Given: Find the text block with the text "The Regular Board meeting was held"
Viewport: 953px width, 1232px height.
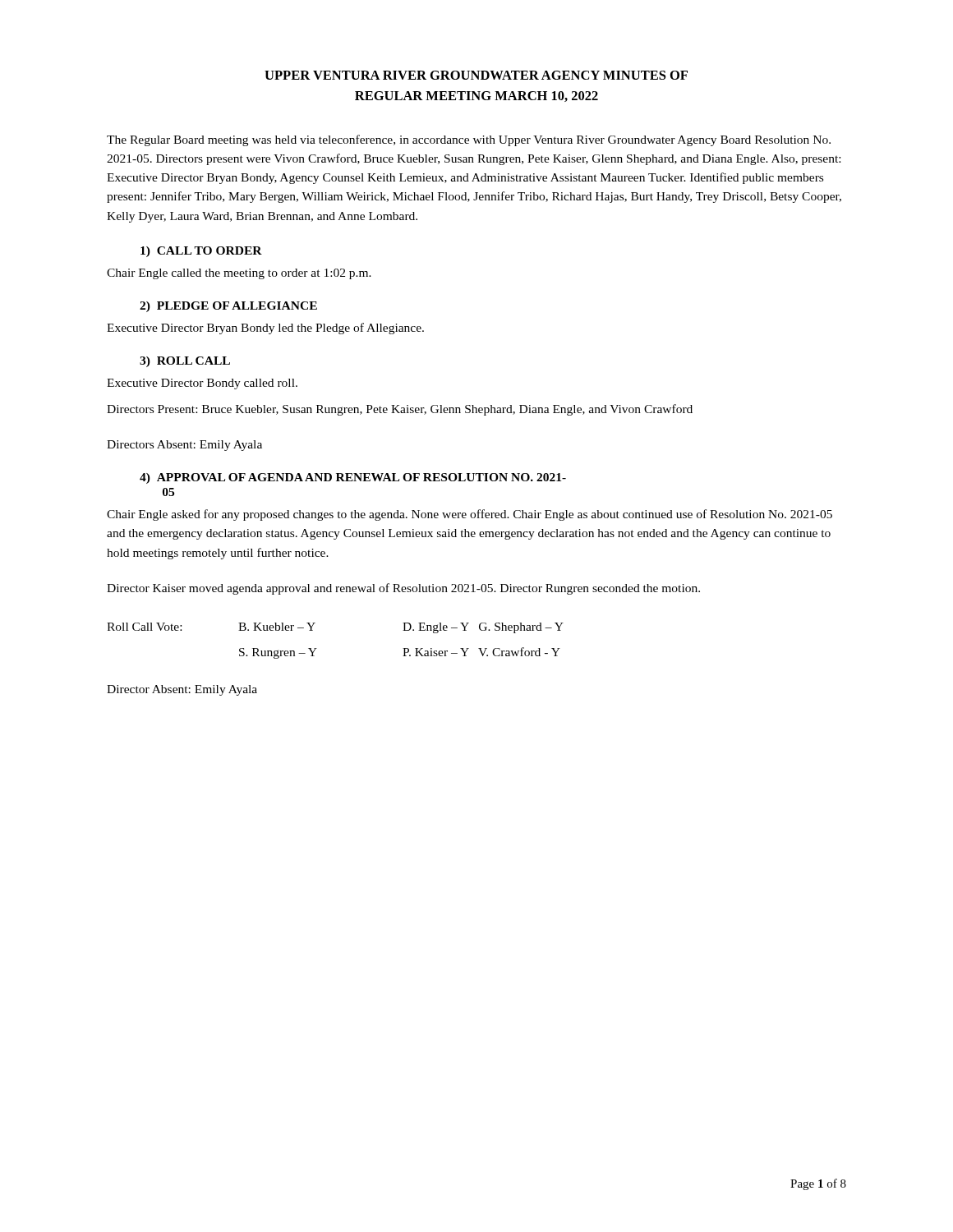Looking at the screenshot, I should (x=474, y=177).
